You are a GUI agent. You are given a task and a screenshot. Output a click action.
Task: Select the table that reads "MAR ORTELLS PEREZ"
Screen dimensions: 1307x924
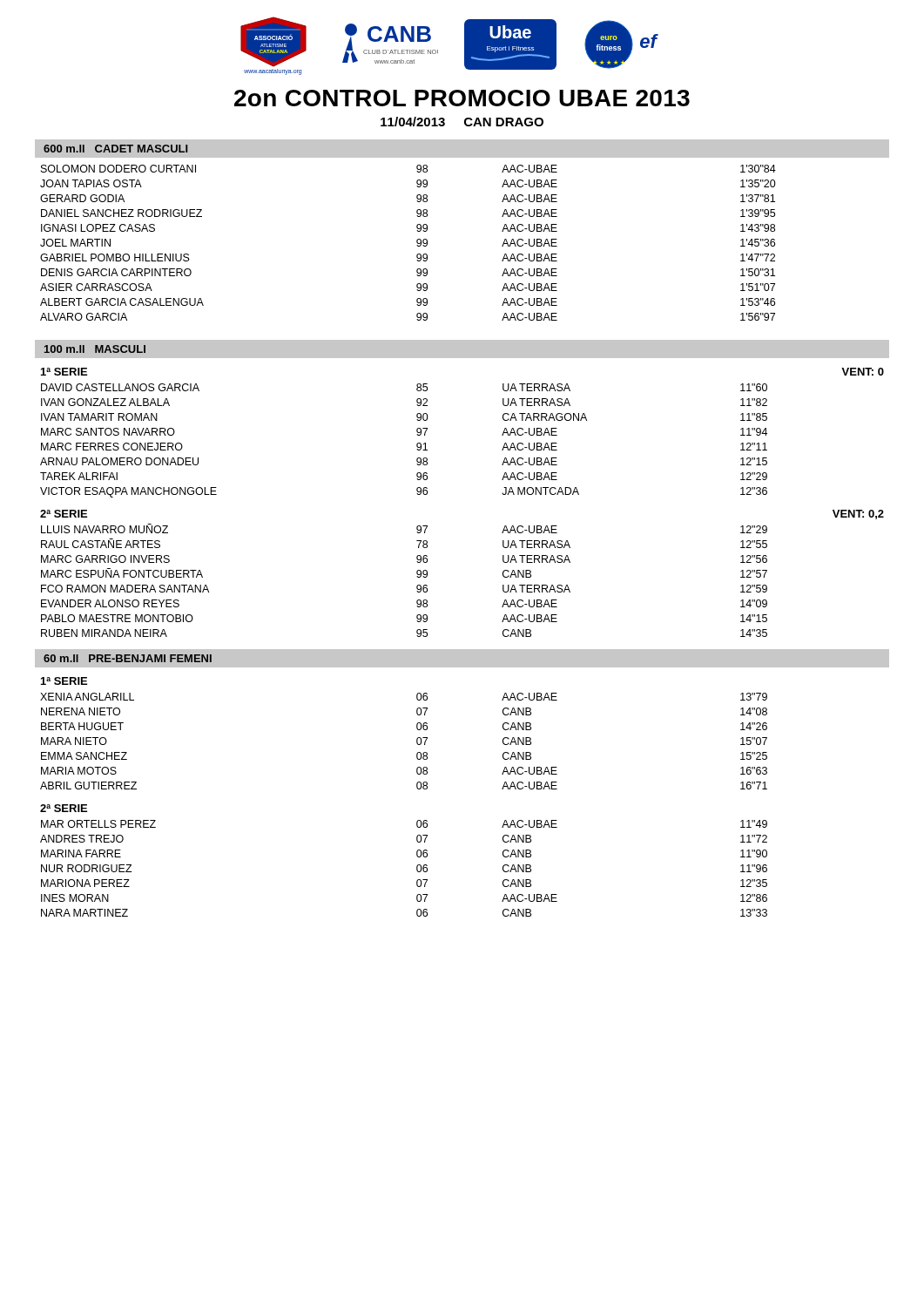click(462, 868)
